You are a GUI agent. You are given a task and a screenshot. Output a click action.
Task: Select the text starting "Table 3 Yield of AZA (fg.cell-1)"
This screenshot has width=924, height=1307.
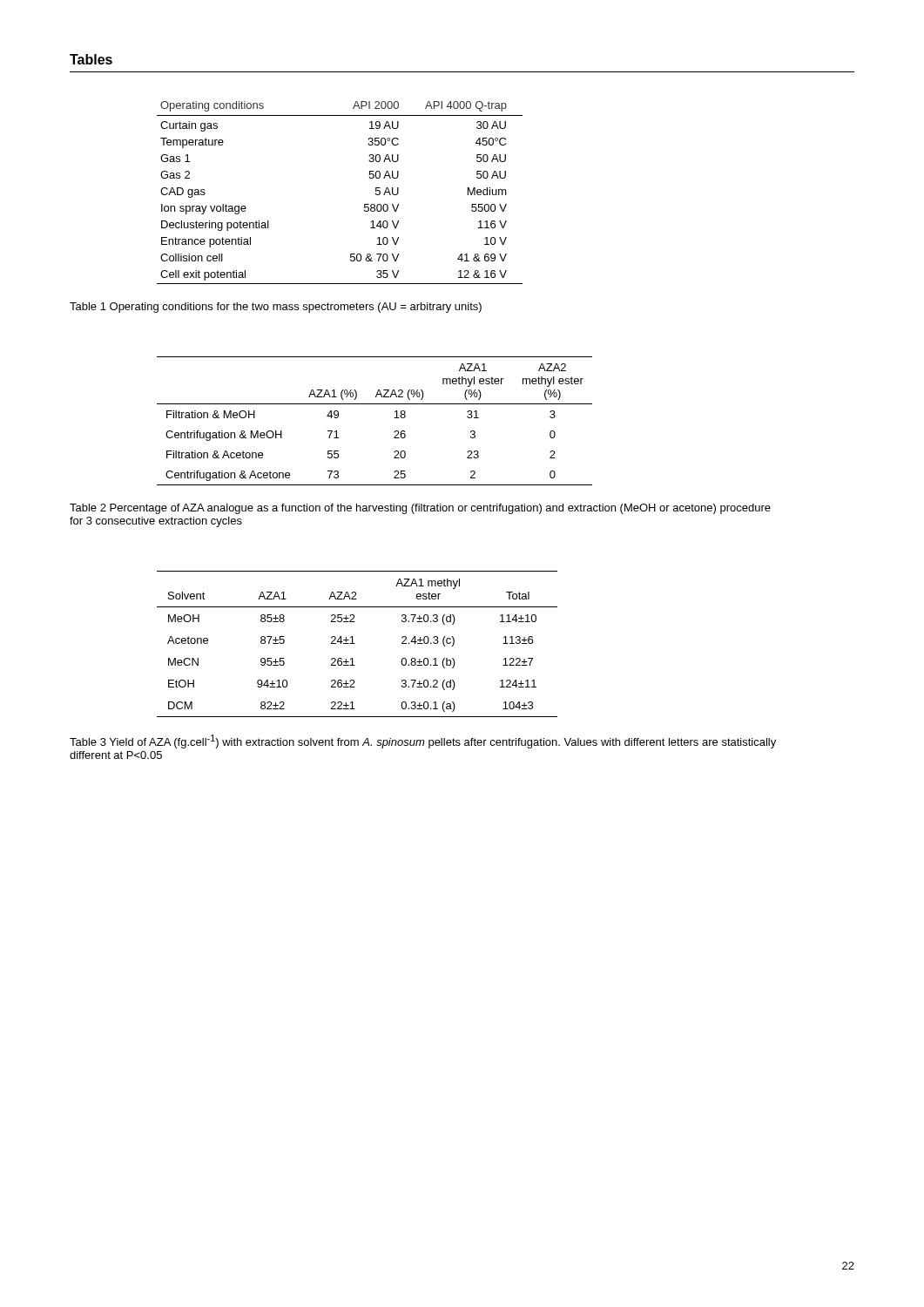[423, 747]
